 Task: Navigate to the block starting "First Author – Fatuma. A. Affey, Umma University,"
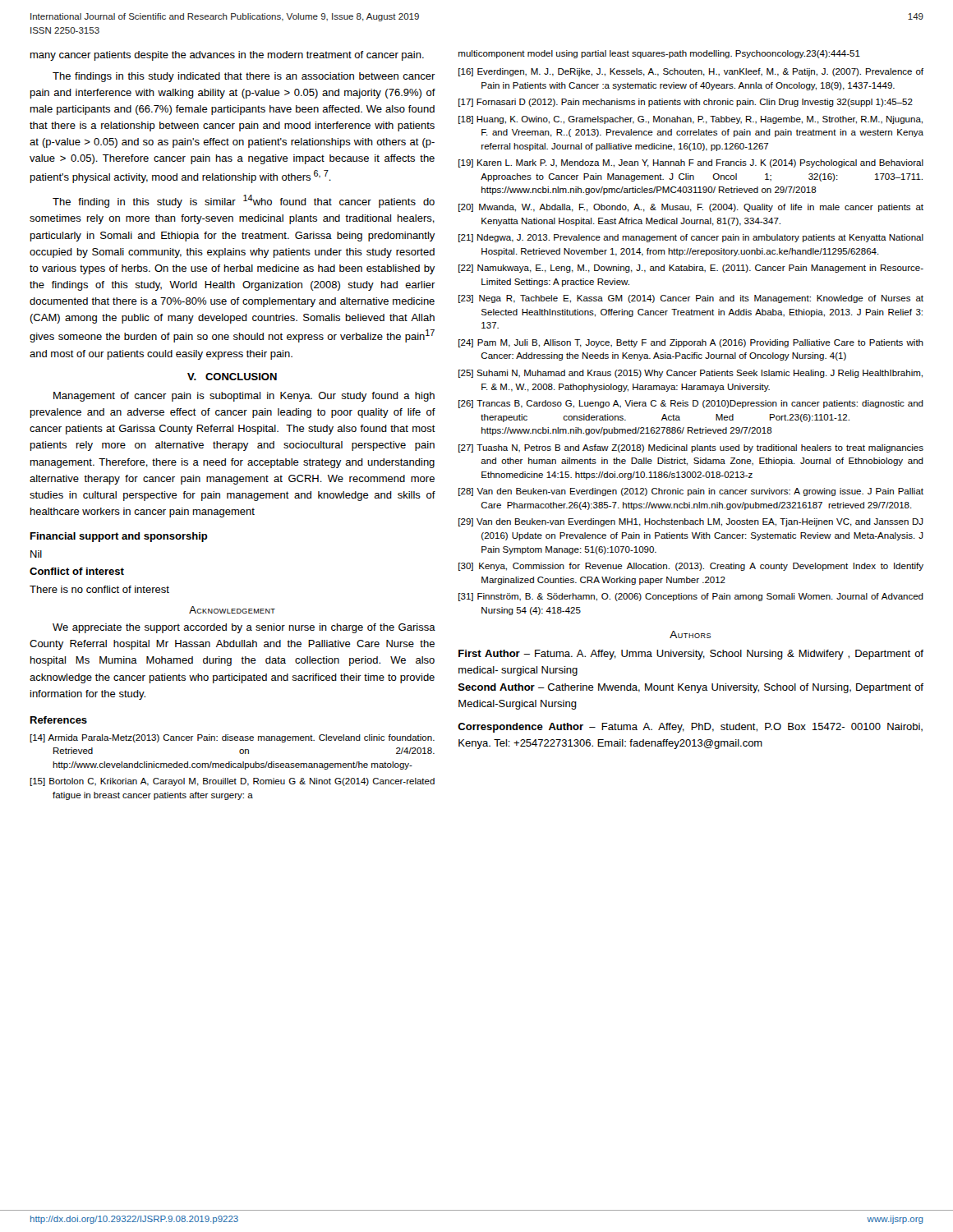(691, 678)
